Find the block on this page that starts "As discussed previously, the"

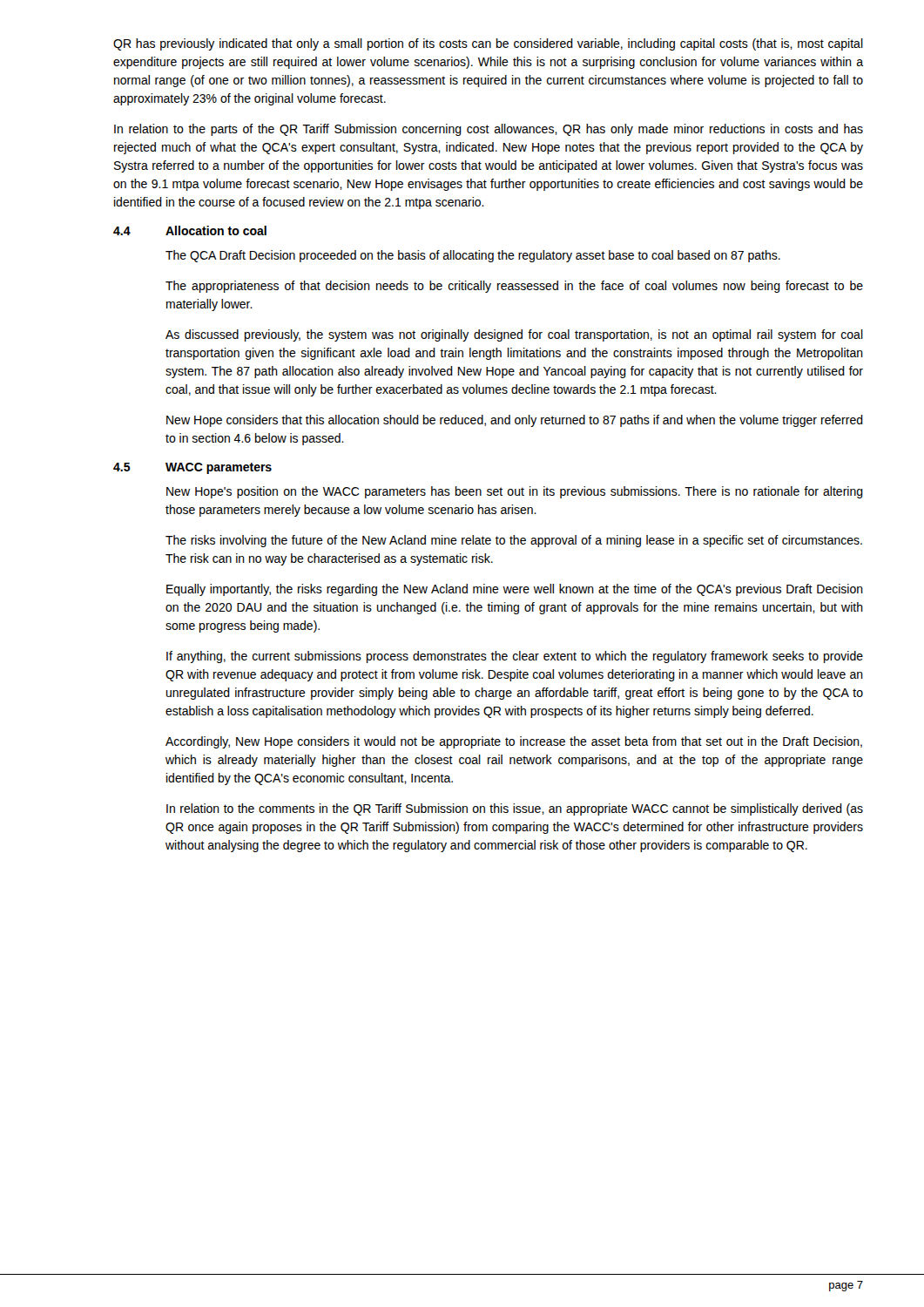[x=514, y=362]
